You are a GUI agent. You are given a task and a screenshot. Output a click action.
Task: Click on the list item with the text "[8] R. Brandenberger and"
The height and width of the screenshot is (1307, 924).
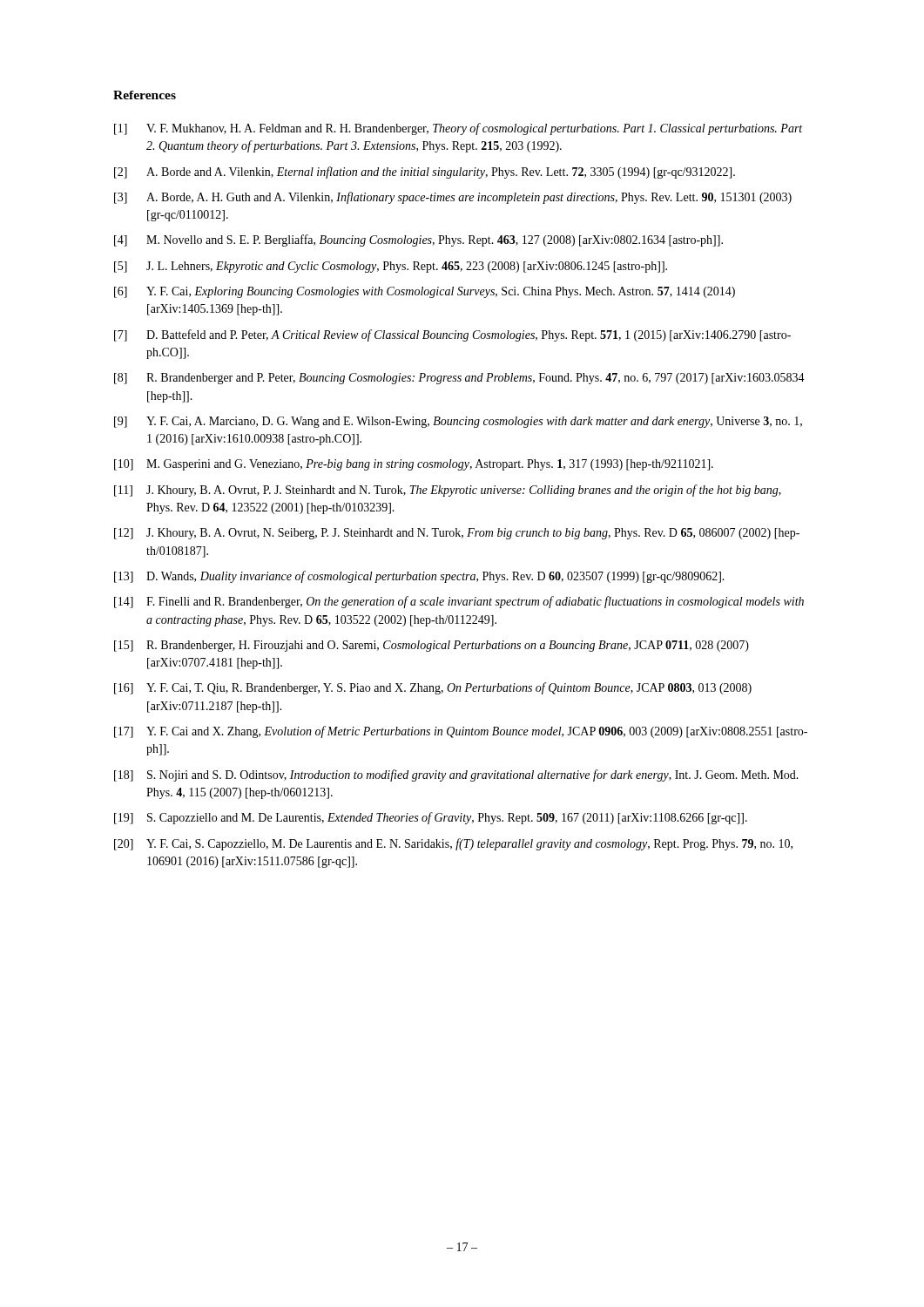pyautogui.click(x=462, y=387)
